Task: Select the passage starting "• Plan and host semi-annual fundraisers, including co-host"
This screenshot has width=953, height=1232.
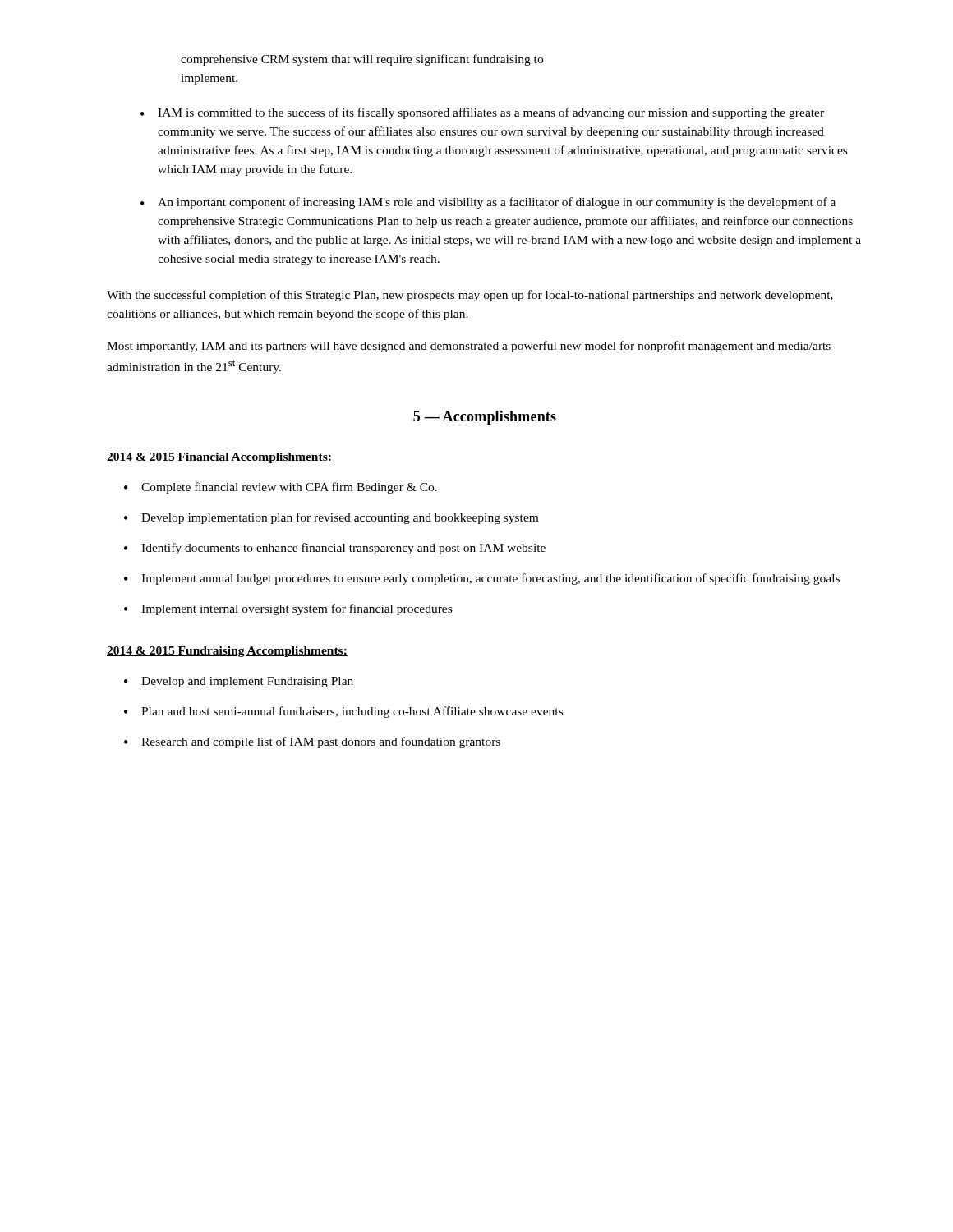Action: tap(493, 713)
